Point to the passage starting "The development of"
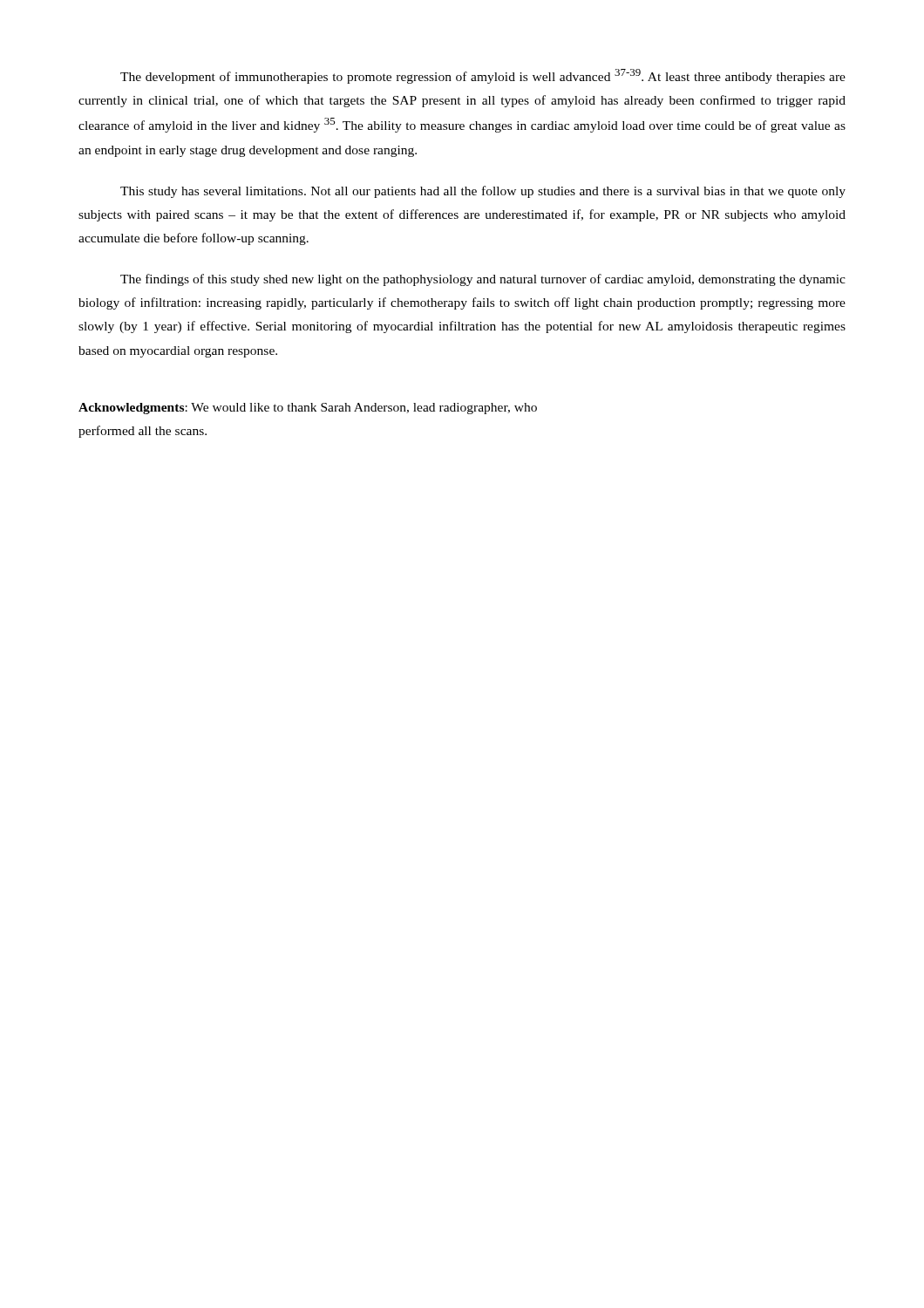Image resolution: width=924 pixels, height=1308 pixels. [x=462, y=112]
